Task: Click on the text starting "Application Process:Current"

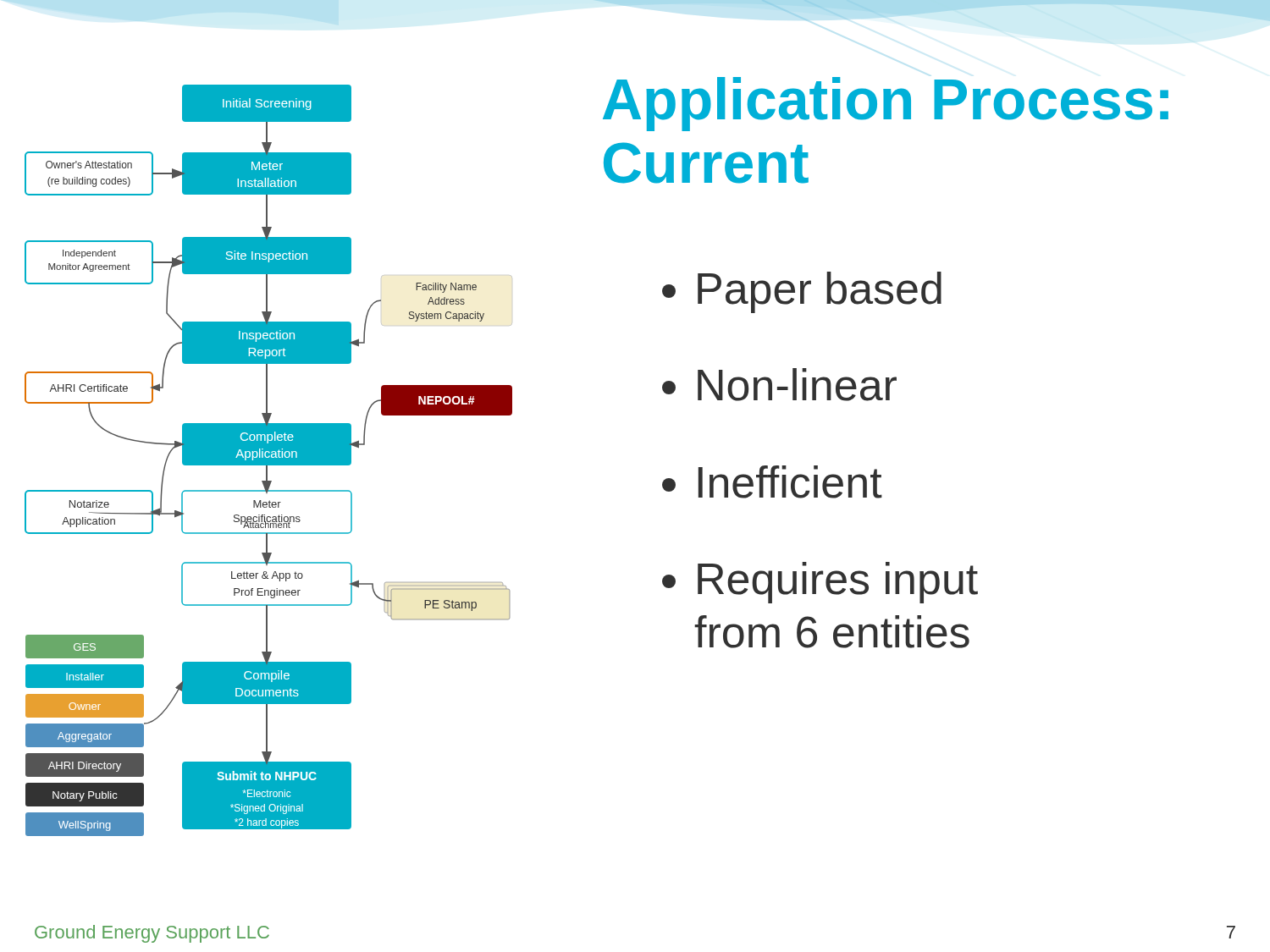Action: click(x=923, y=131)
